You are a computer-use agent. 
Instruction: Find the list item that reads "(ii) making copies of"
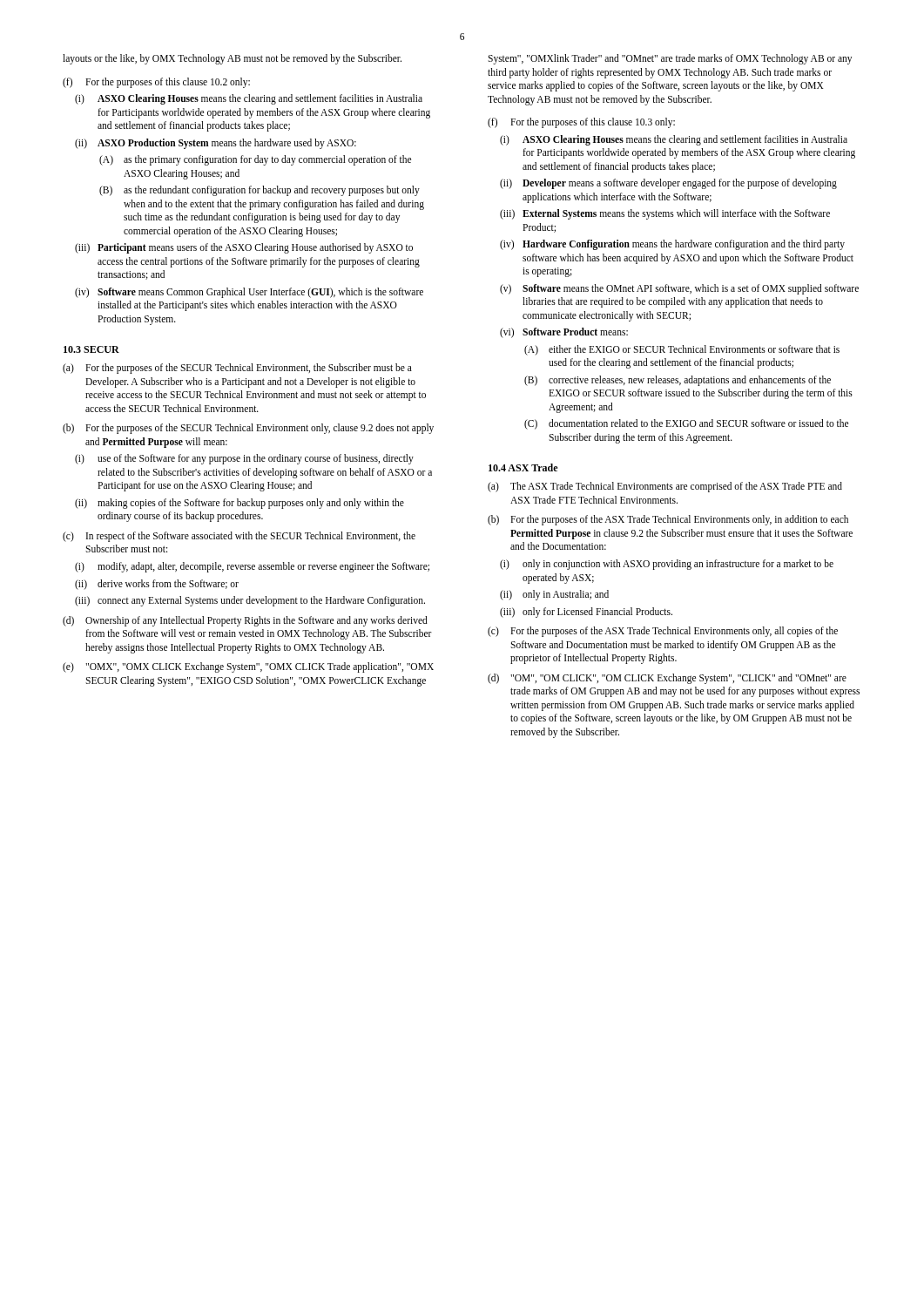[255, 510]
